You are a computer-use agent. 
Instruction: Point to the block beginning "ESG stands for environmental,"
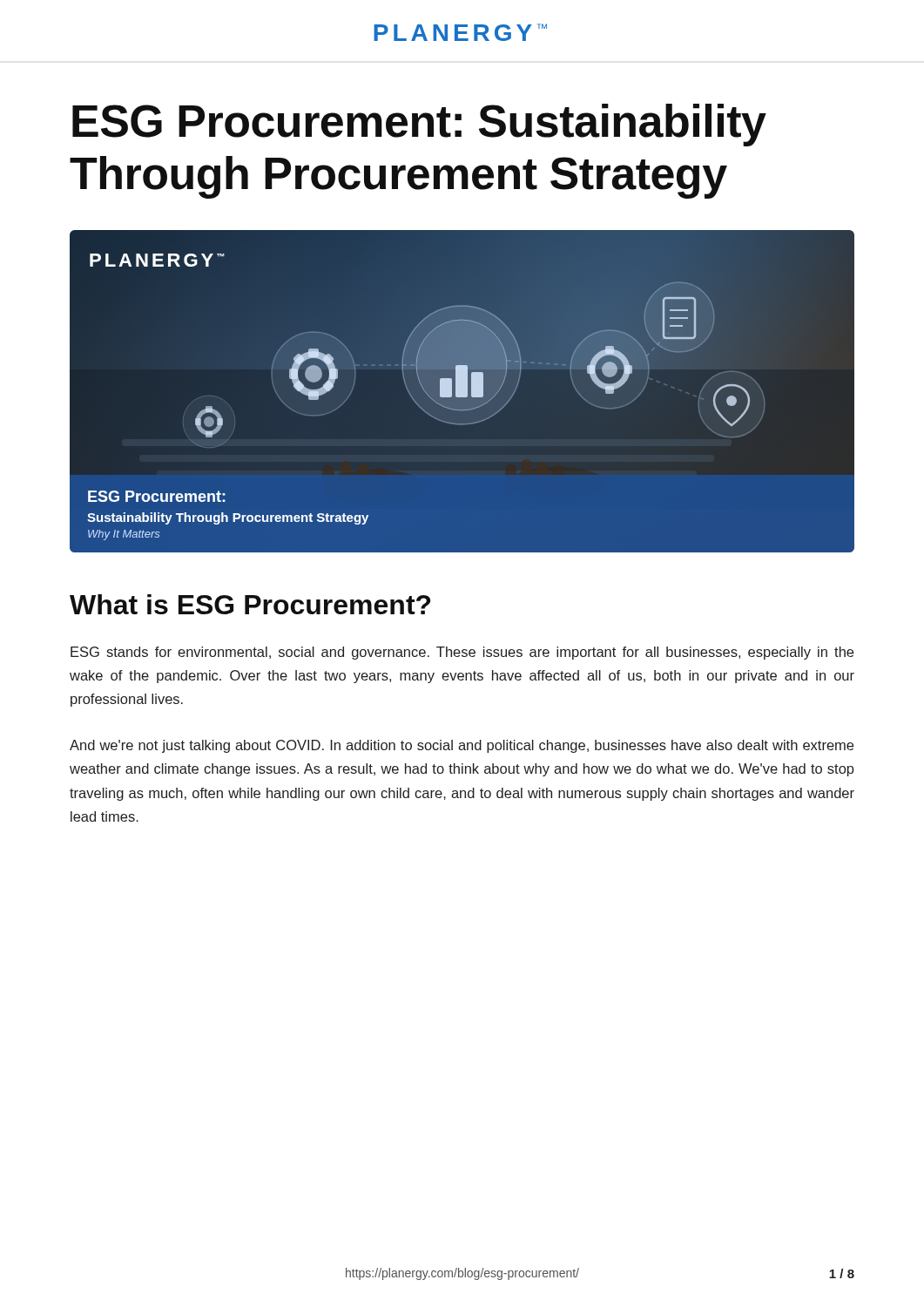(x=462, y=675)
